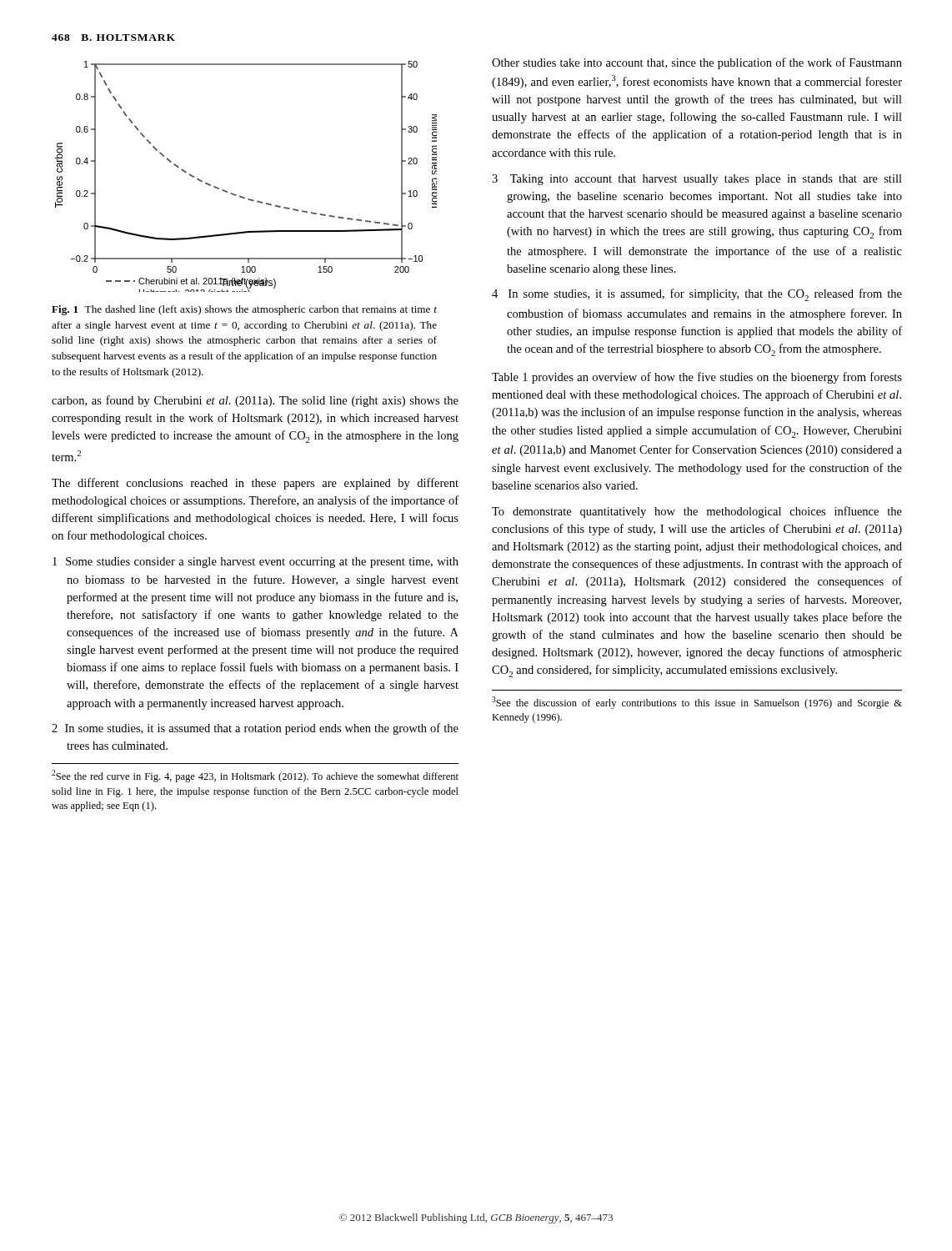
Task: Find the list item that reads "2 In some studies, it is assumed that"
Action: 255,737
